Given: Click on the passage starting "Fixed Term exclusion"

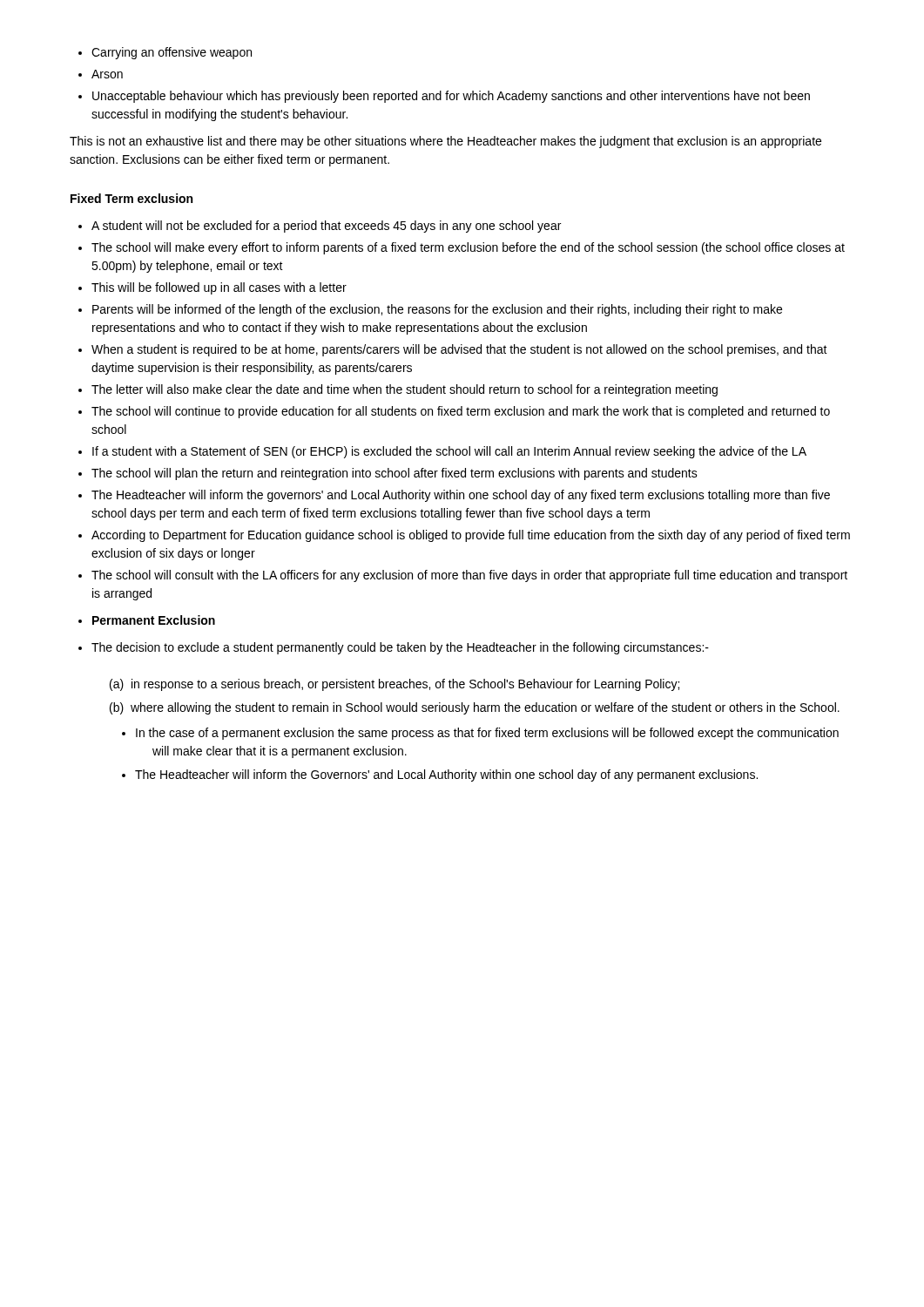Looking at the screenshot, I should (x=132, y=199).
